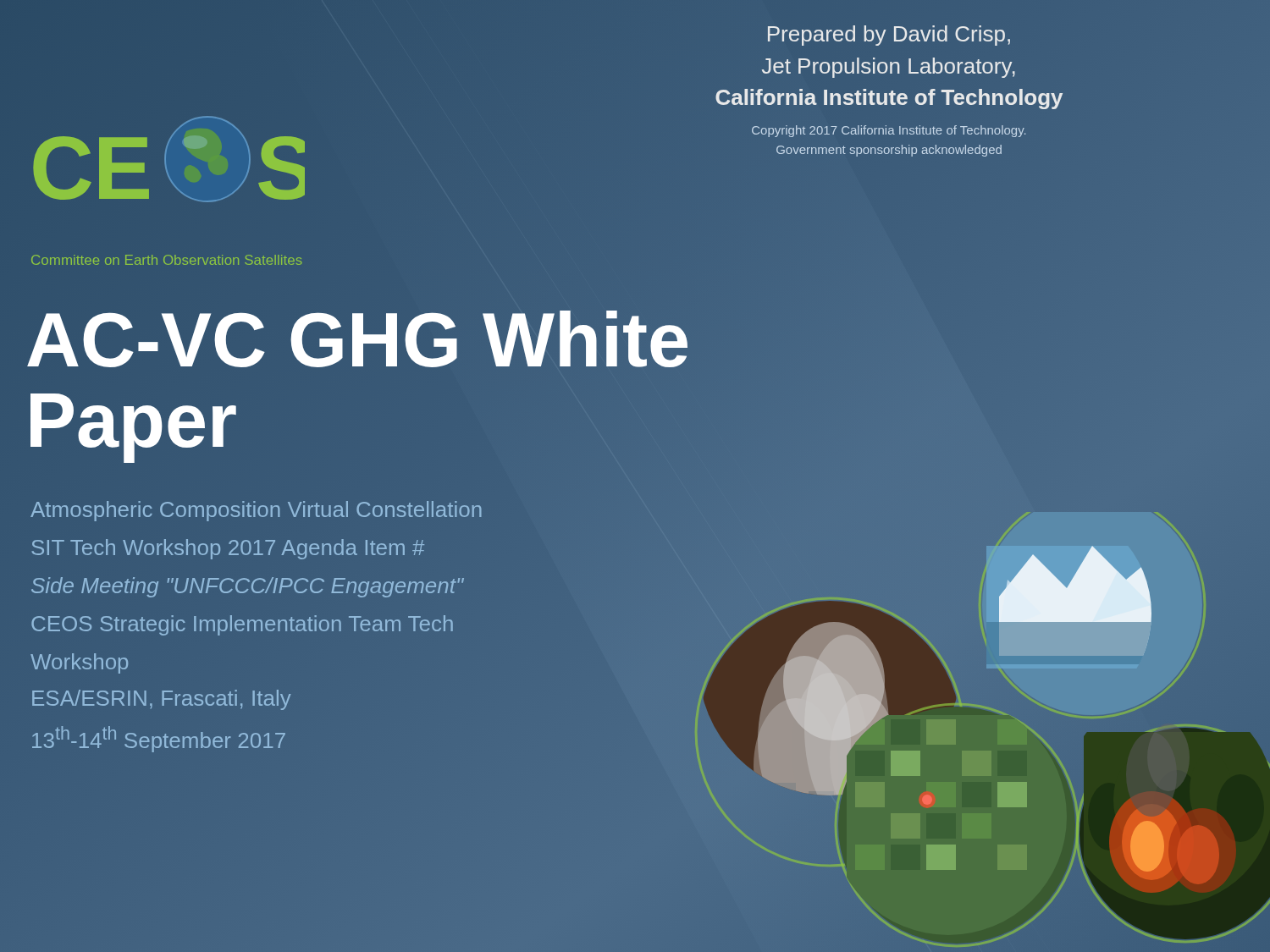Locate the logo
The image size is (1270, 952).
pos(169,167)
